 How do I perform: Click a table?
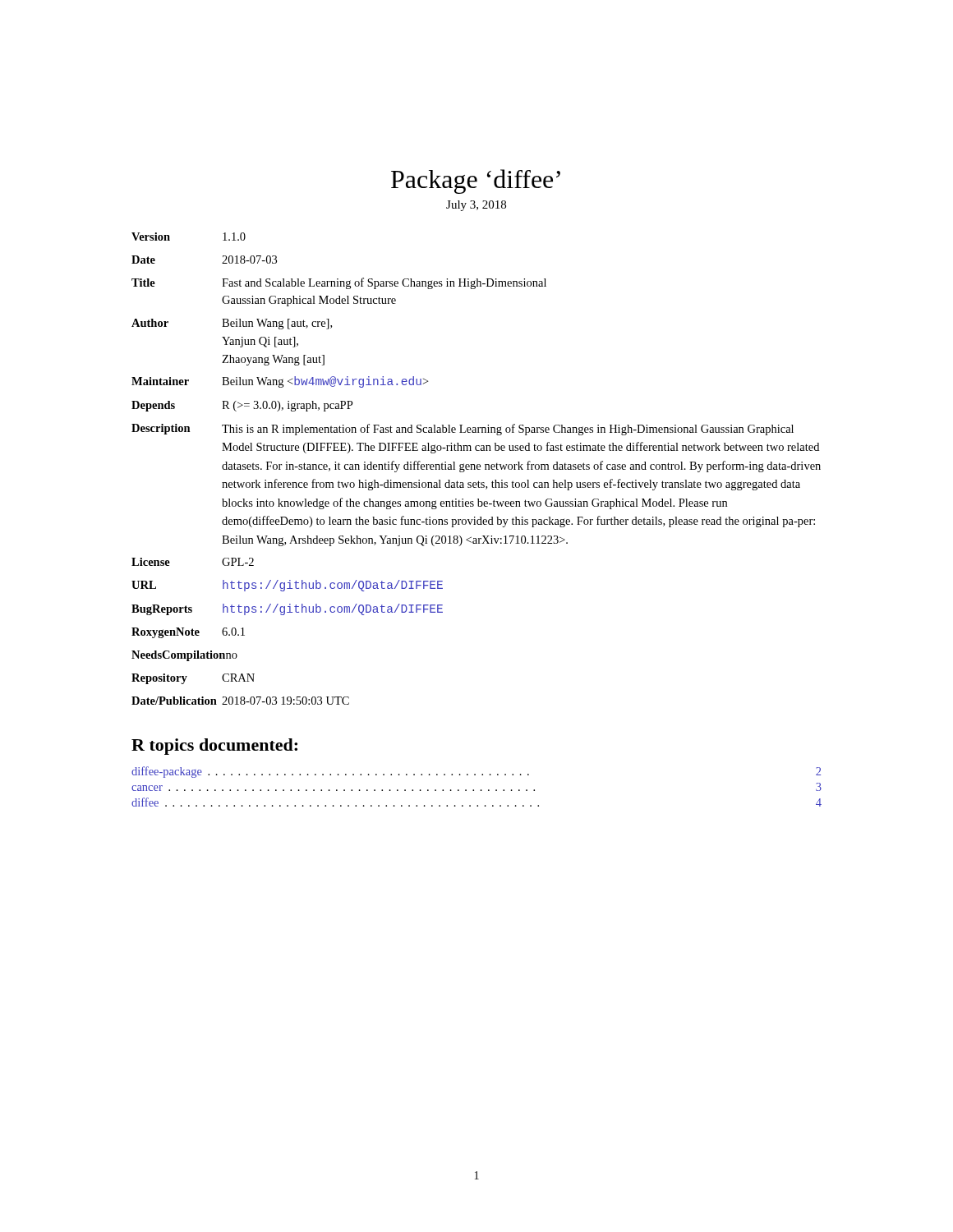pos(476,787)
